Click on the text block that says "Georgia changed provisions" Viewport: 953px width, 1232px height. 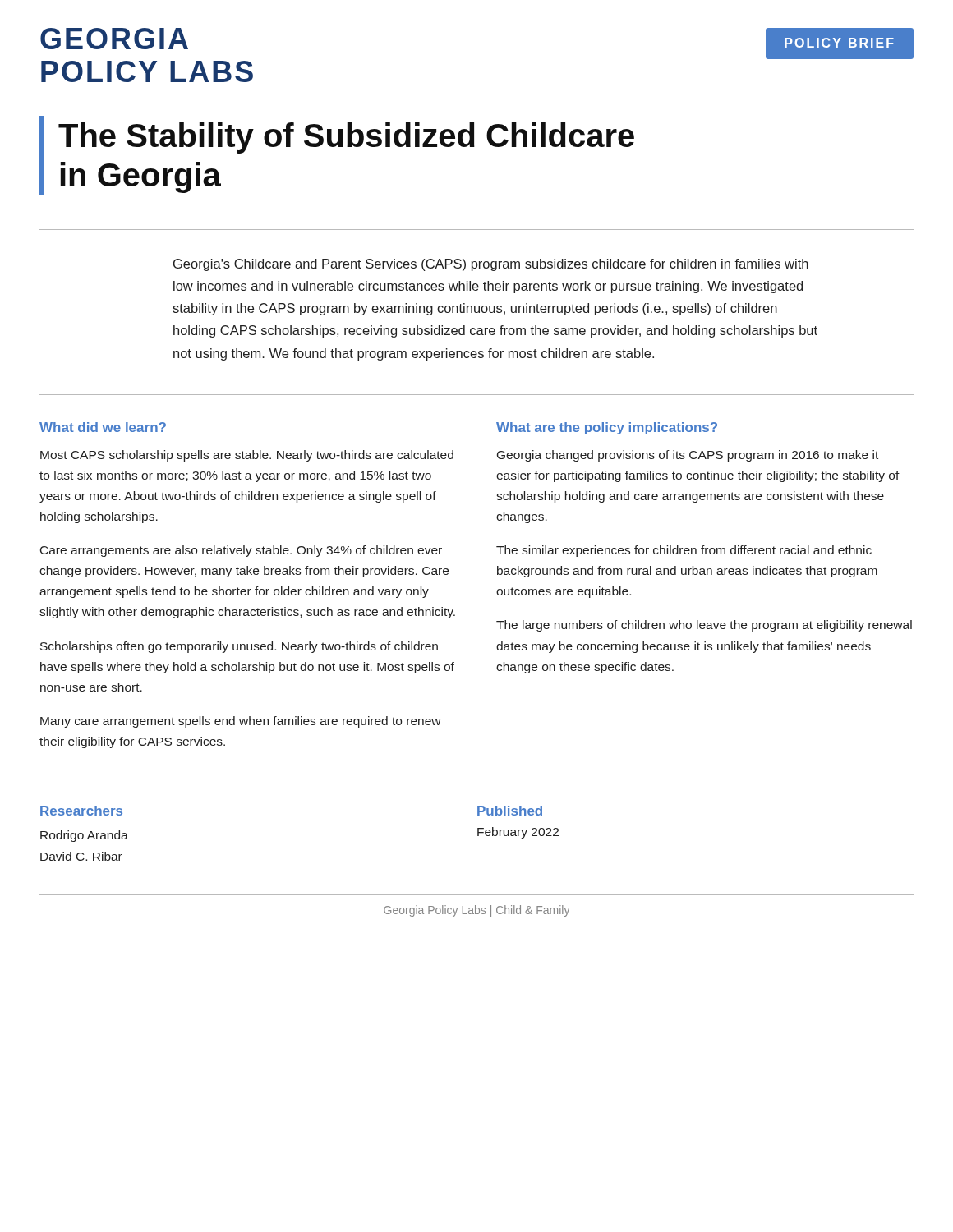point(698,485)
